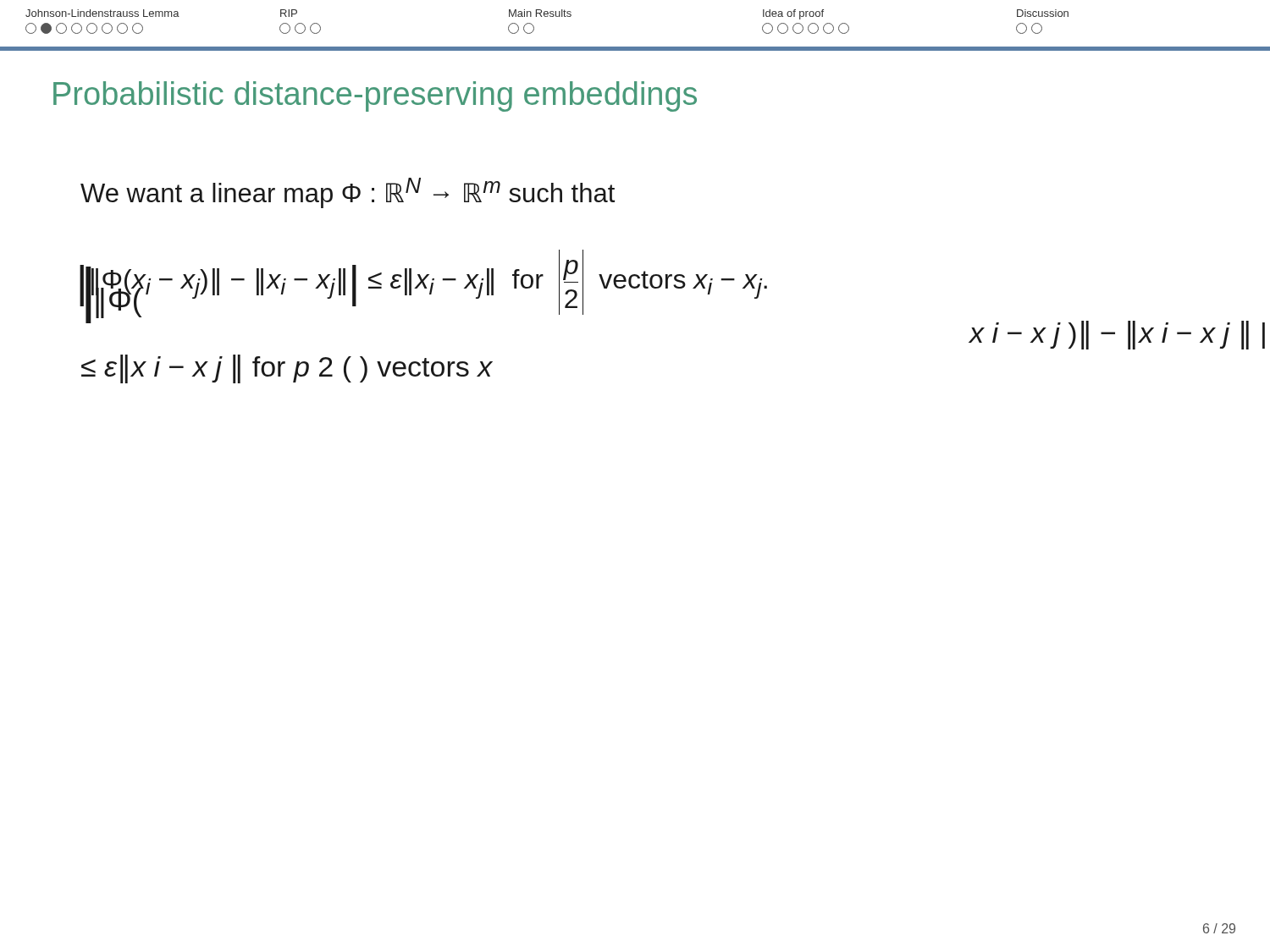Navigate to the element starting "We want a linear map Φ"
1270x952 pixels.
click(x=348, y=191)
